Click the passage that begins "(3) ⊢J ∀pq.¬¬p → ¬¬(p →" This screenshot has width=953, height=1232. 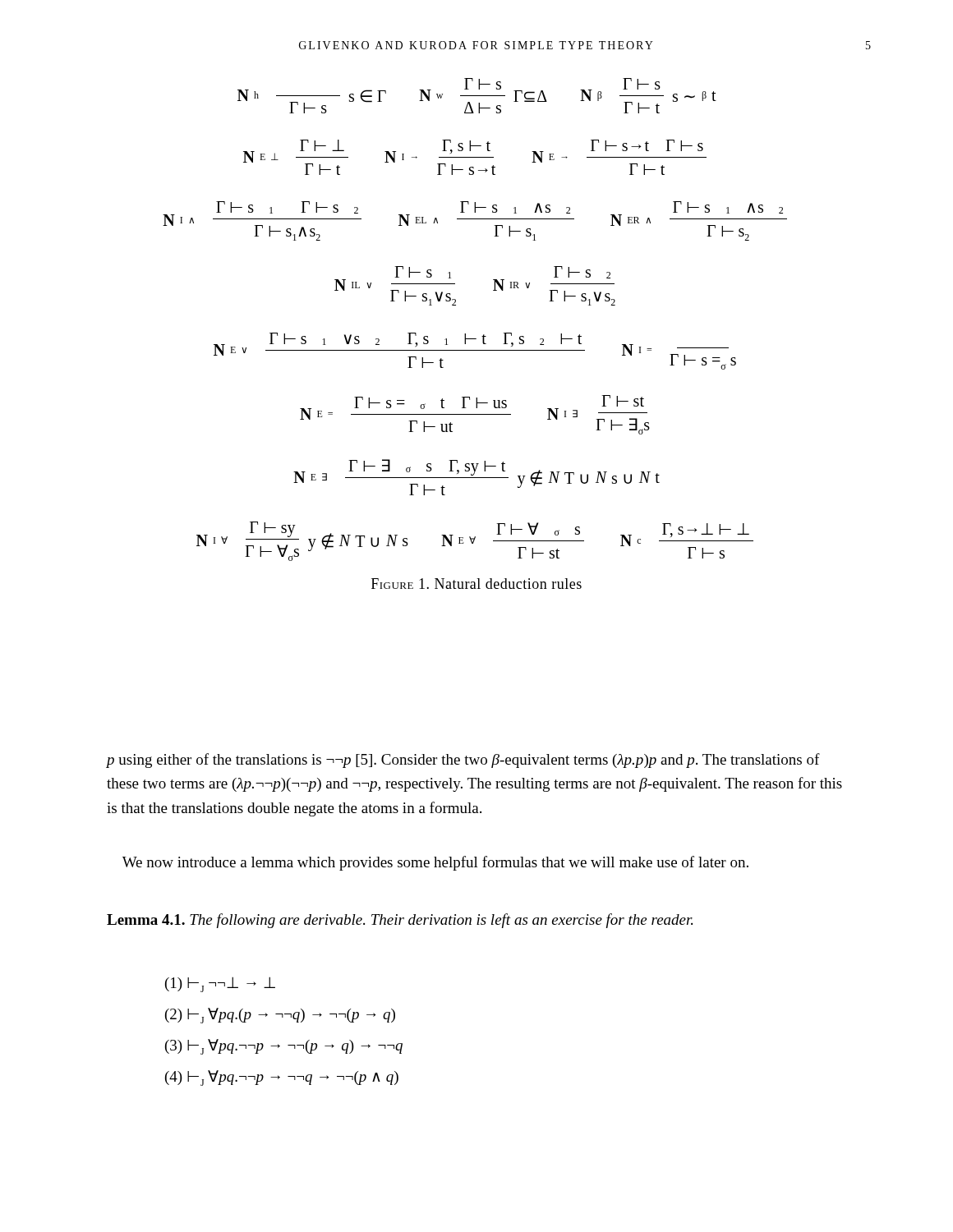click(284, 1047)
